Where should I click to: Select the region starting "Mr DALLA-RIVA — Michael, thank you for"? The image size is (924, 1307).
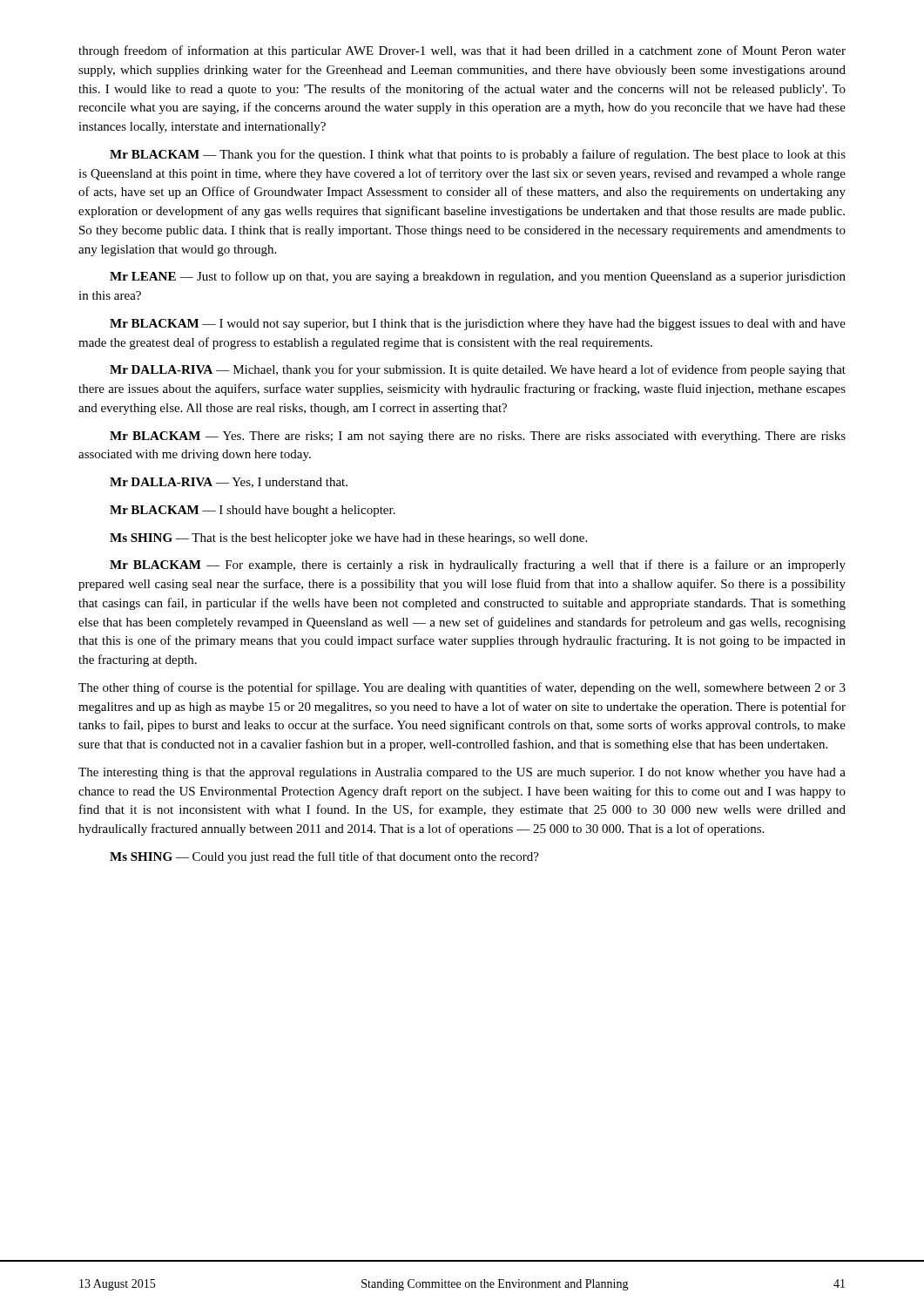tap(462, 389)
